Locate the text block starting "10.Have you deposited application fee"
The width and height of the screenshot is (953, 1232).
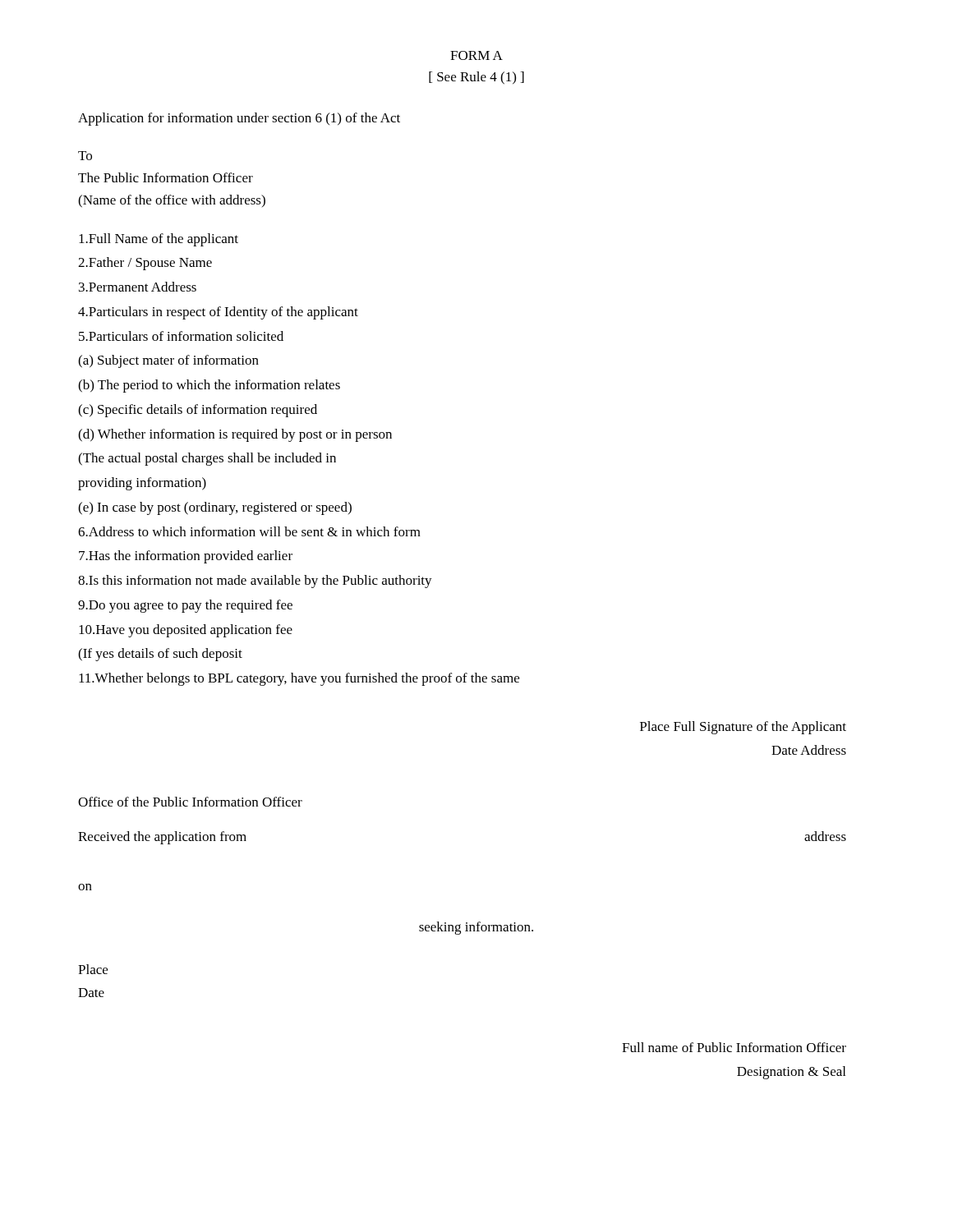tap(185, 629)
